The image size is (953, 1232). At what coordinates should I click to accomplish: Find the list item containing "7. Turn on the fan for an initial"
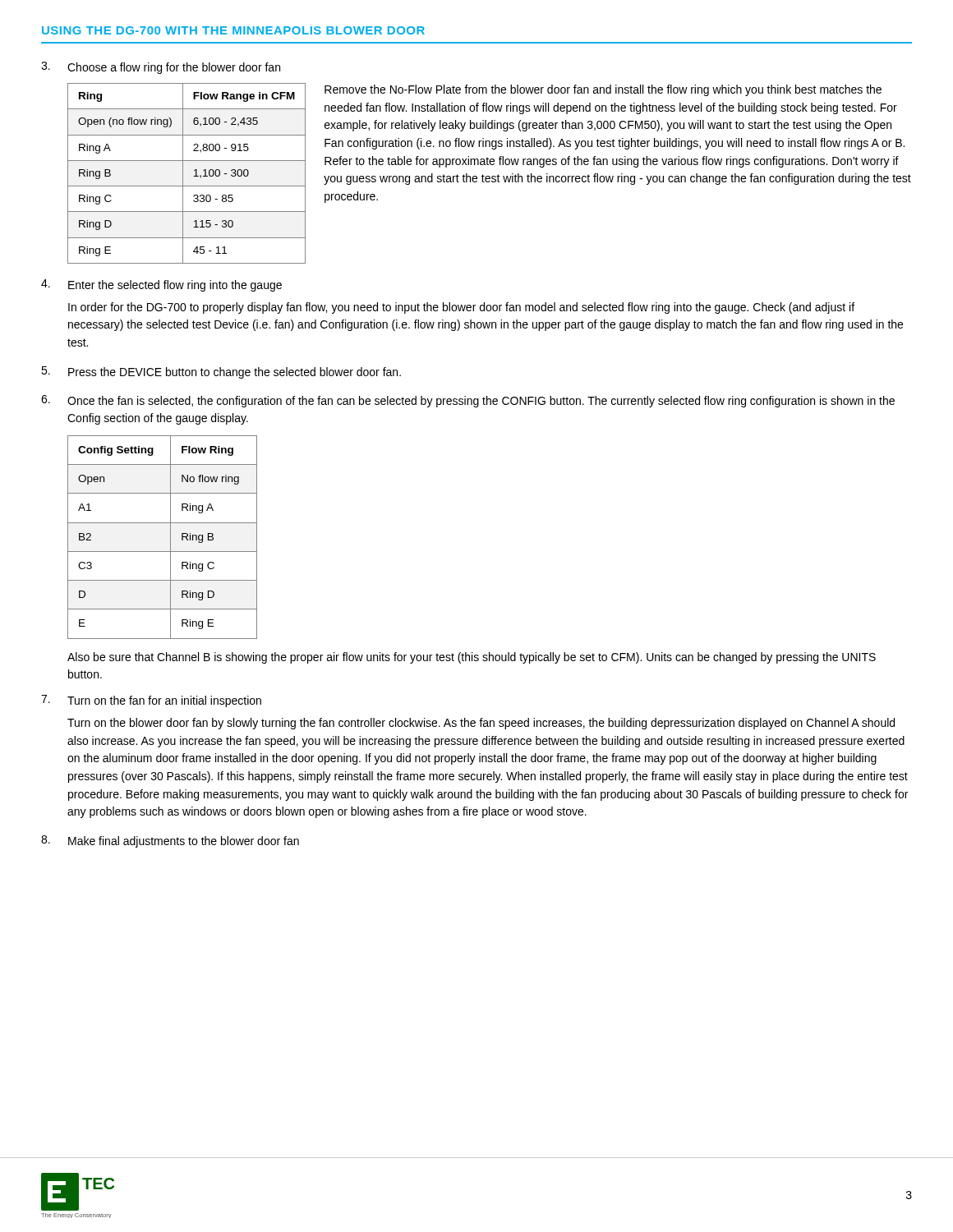point(476,757)
